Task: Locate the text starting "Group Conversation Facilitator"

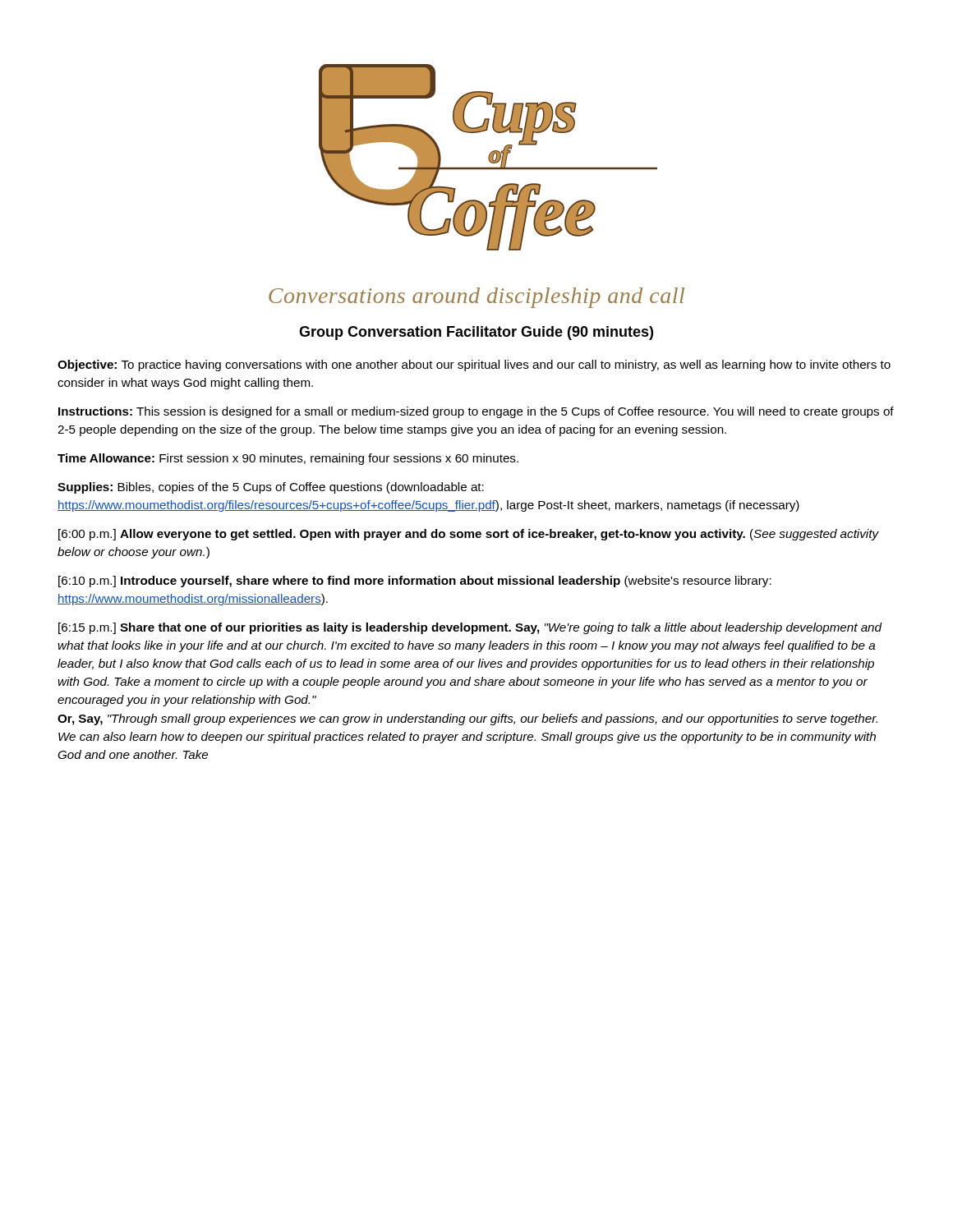Action: pos(476,332)
